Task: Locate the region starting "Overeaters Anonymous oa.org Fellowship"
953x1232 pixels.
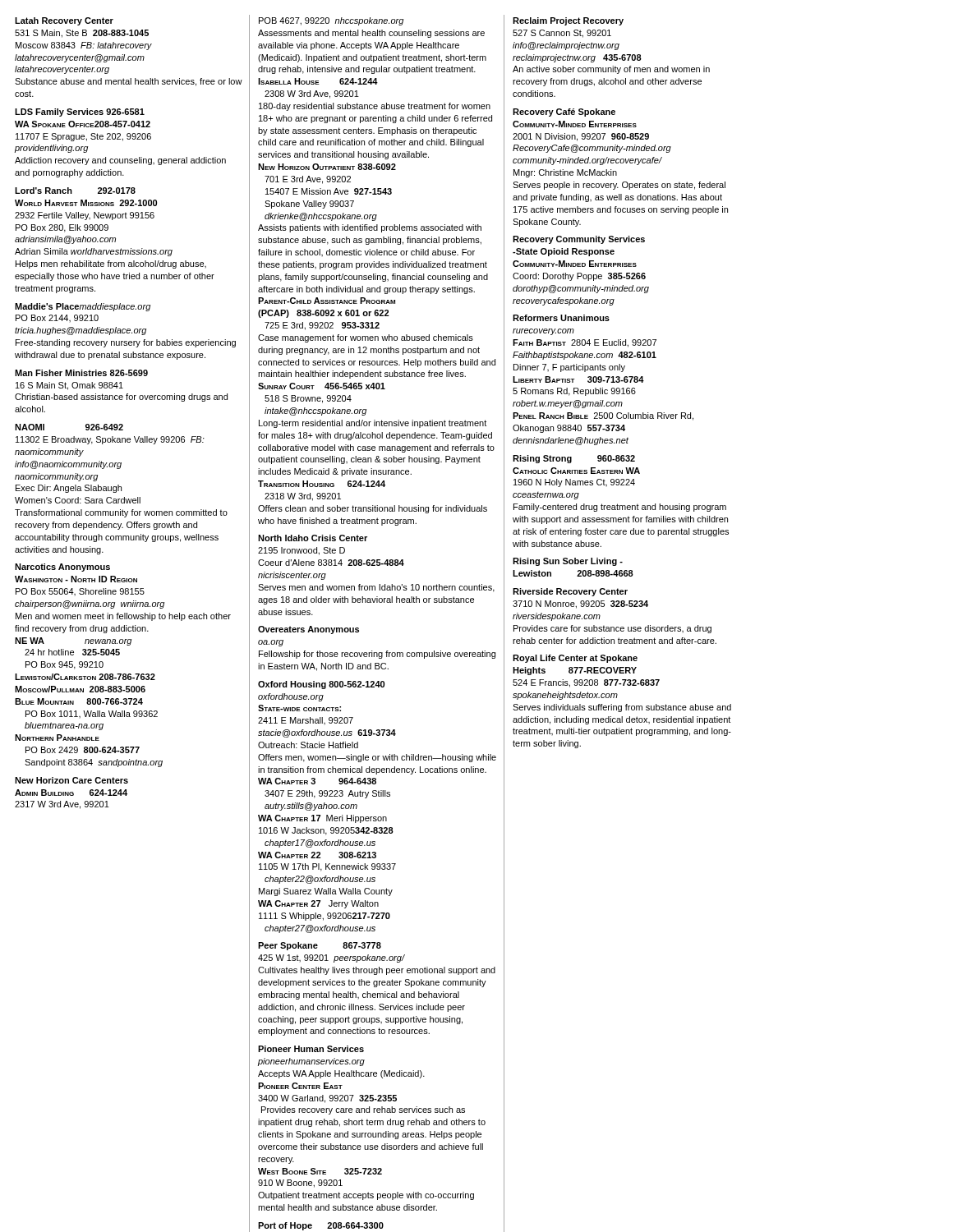Action: point(378,648)
